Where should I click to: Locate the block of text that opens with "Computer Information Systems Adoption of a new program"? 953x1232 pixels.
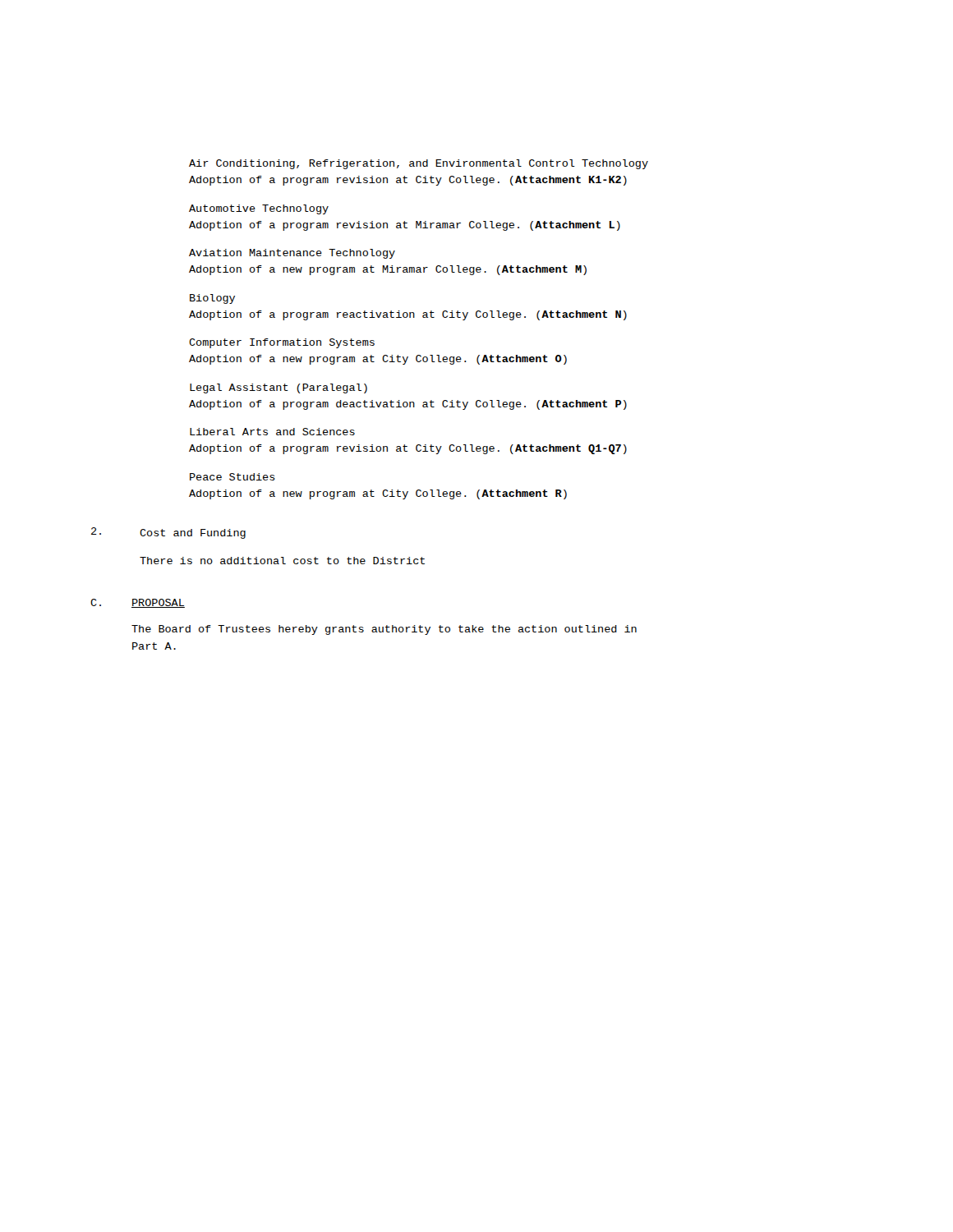[x=538, y=352]
